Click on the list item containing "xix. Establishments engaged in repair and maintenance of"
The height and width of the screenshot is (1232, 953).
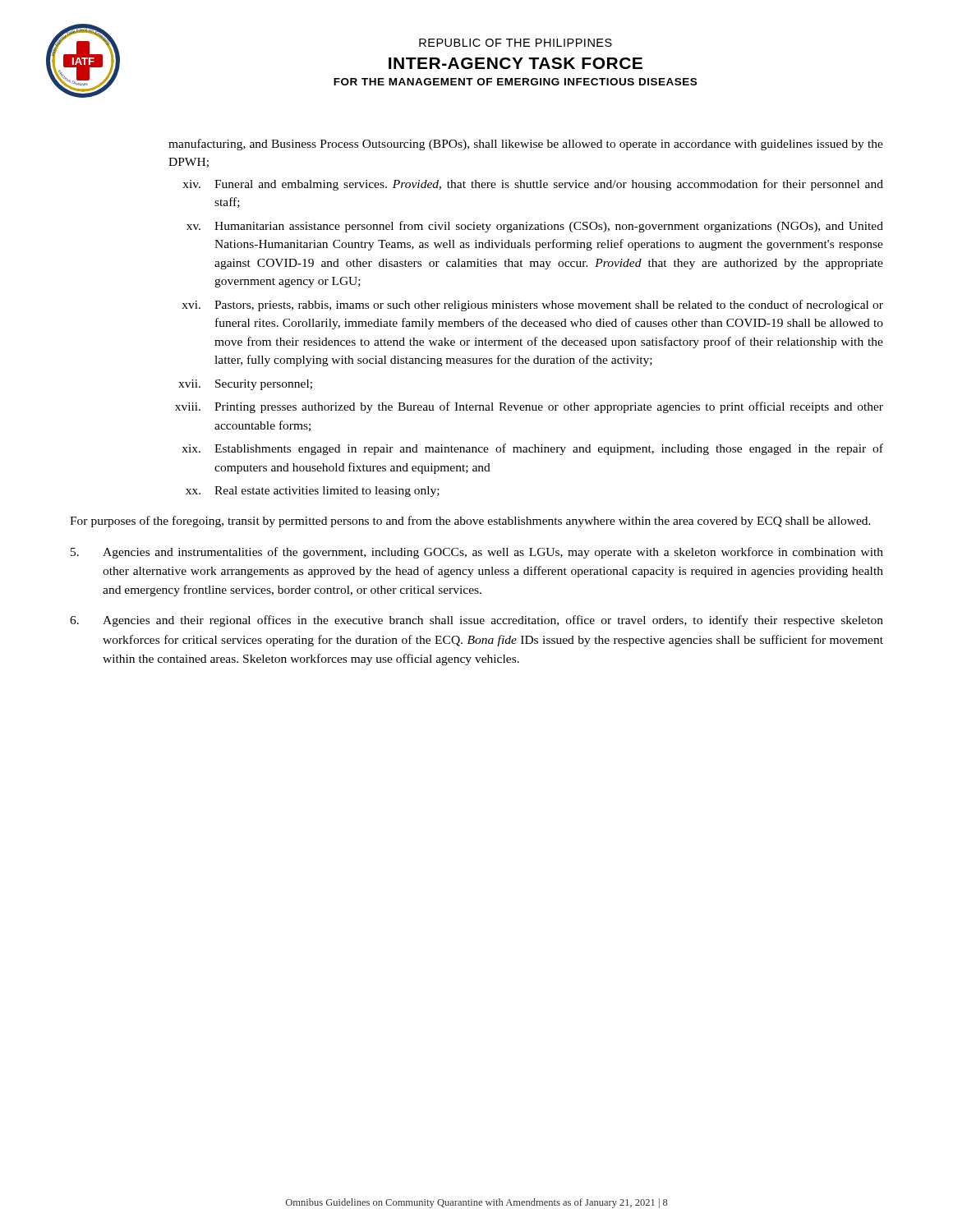(x=511, y=458)
